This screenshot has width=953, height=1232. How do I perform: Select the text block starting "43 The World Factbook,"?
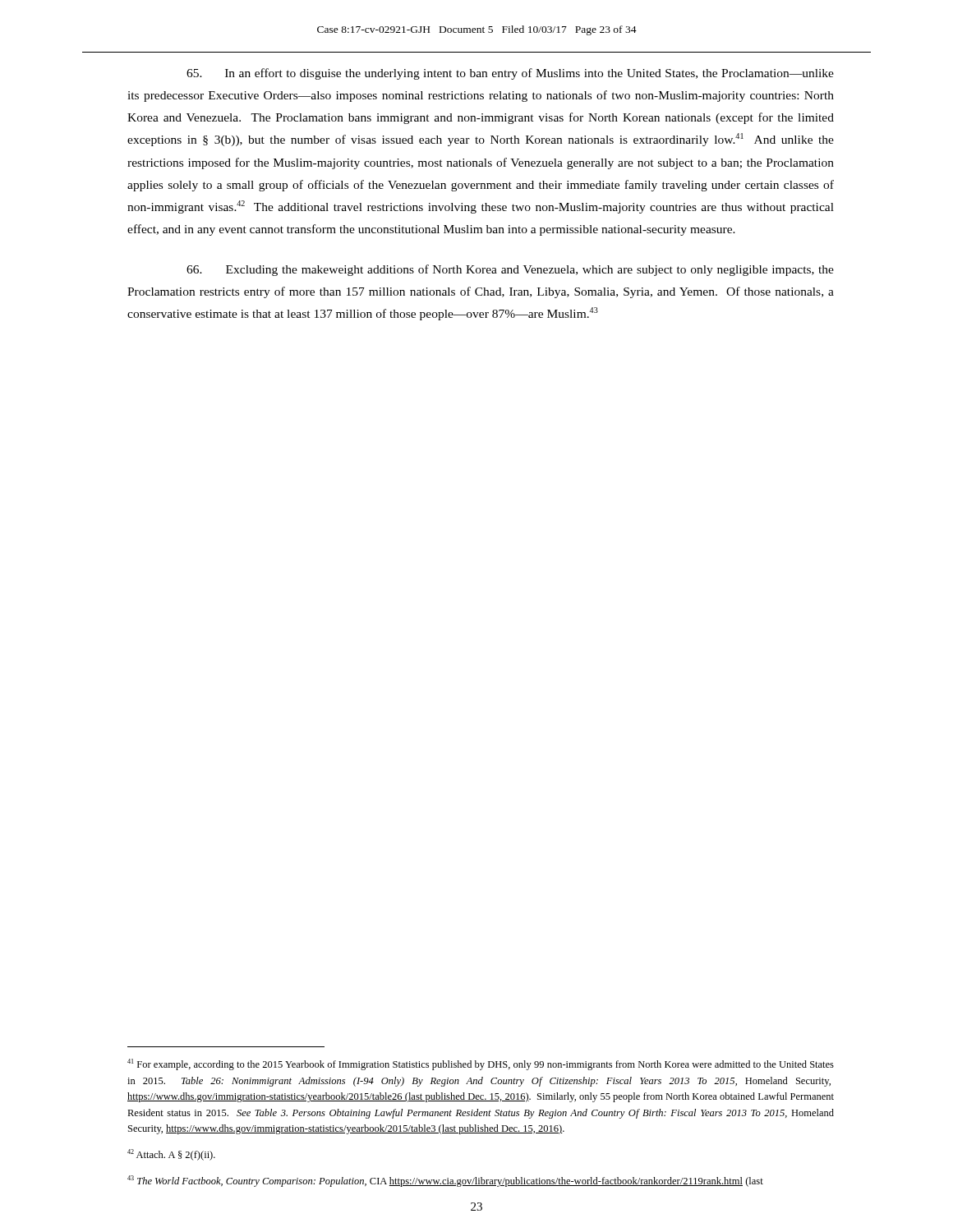[481, 1181]
